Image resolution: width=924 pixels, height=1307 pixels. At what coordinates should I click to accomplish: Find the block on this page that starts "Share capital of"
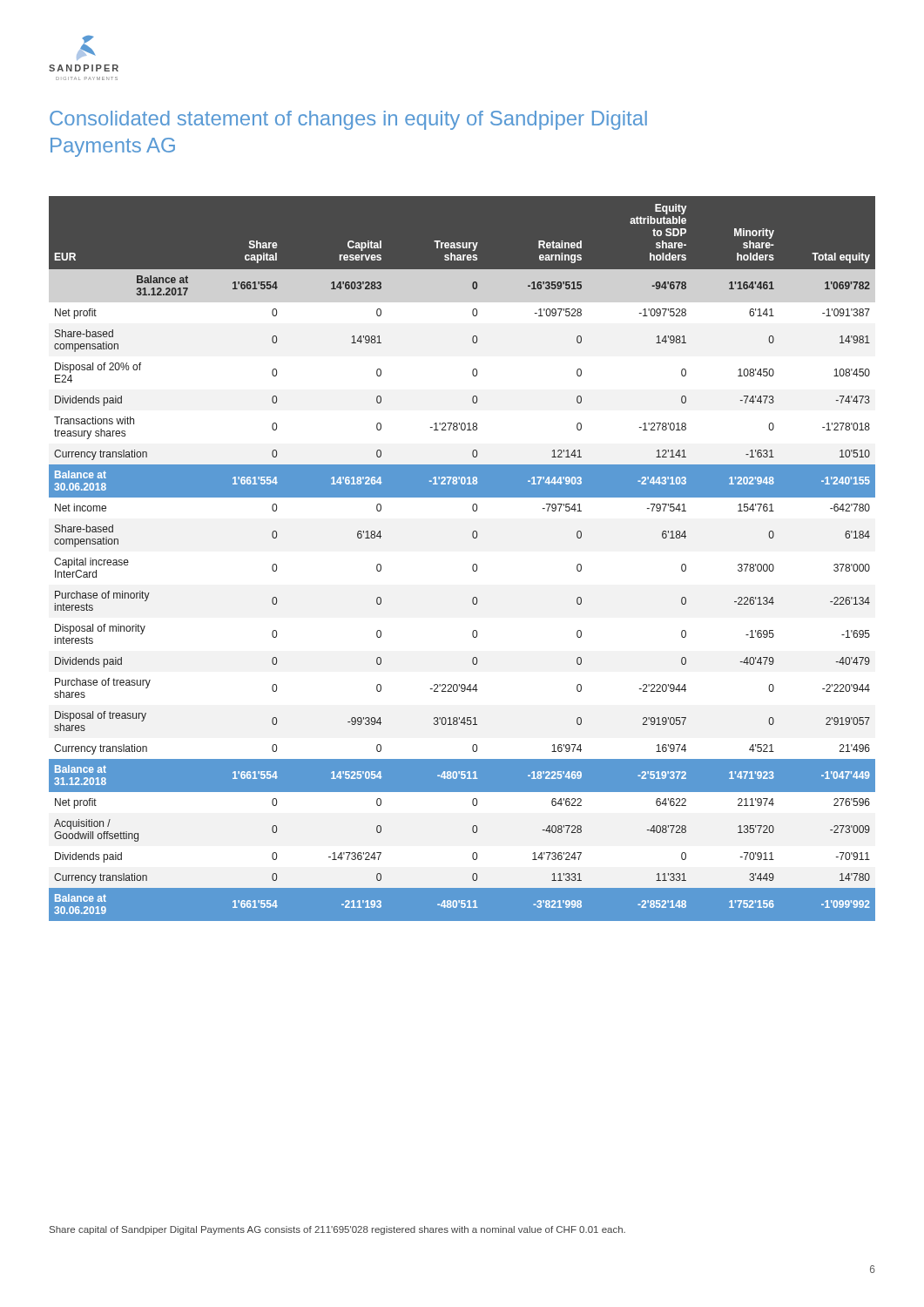(x=337, y=1229)
